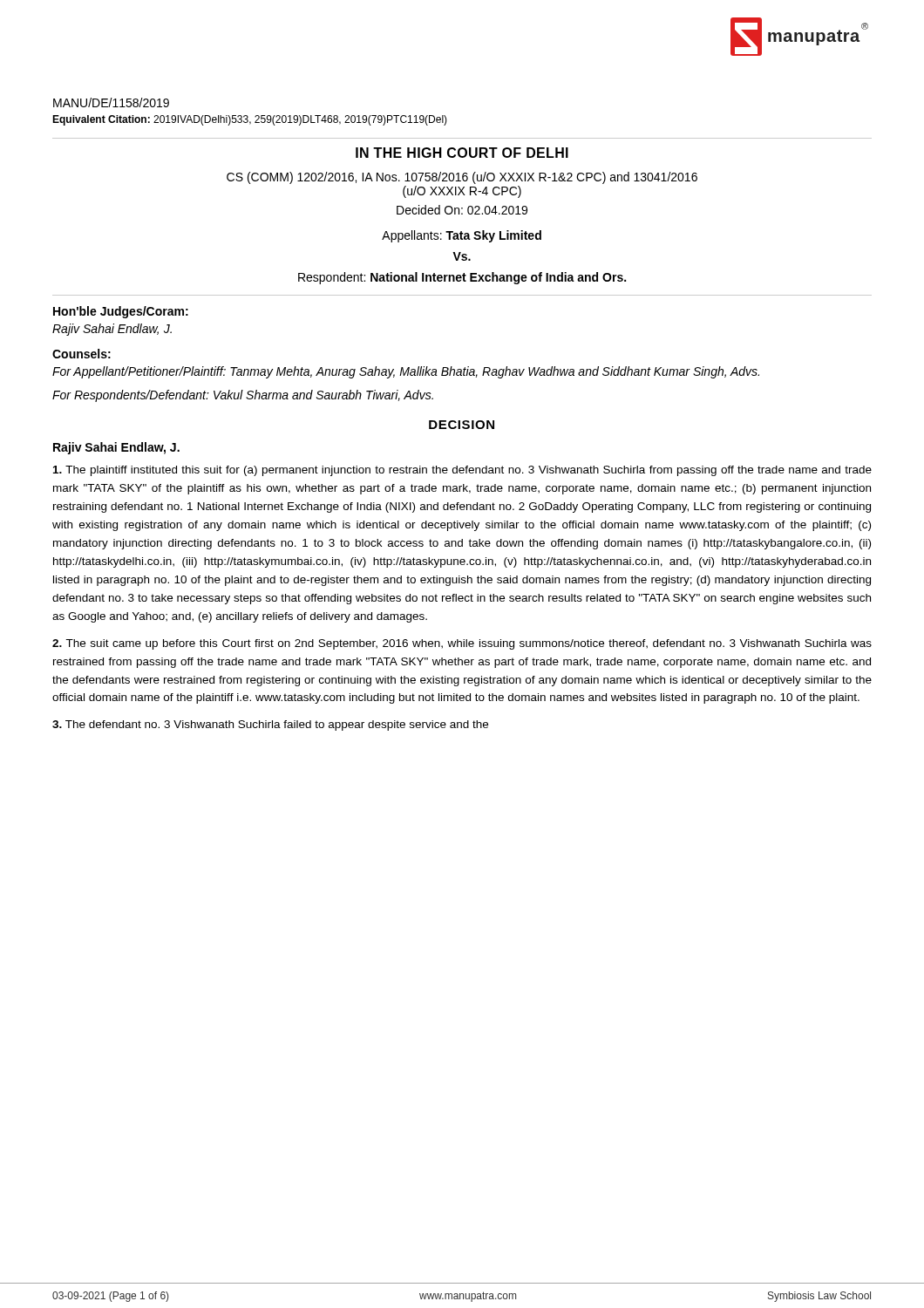Click on the element starting "The suit came up before"
This screenshot has width=924, height=1308.
(462, 670)
